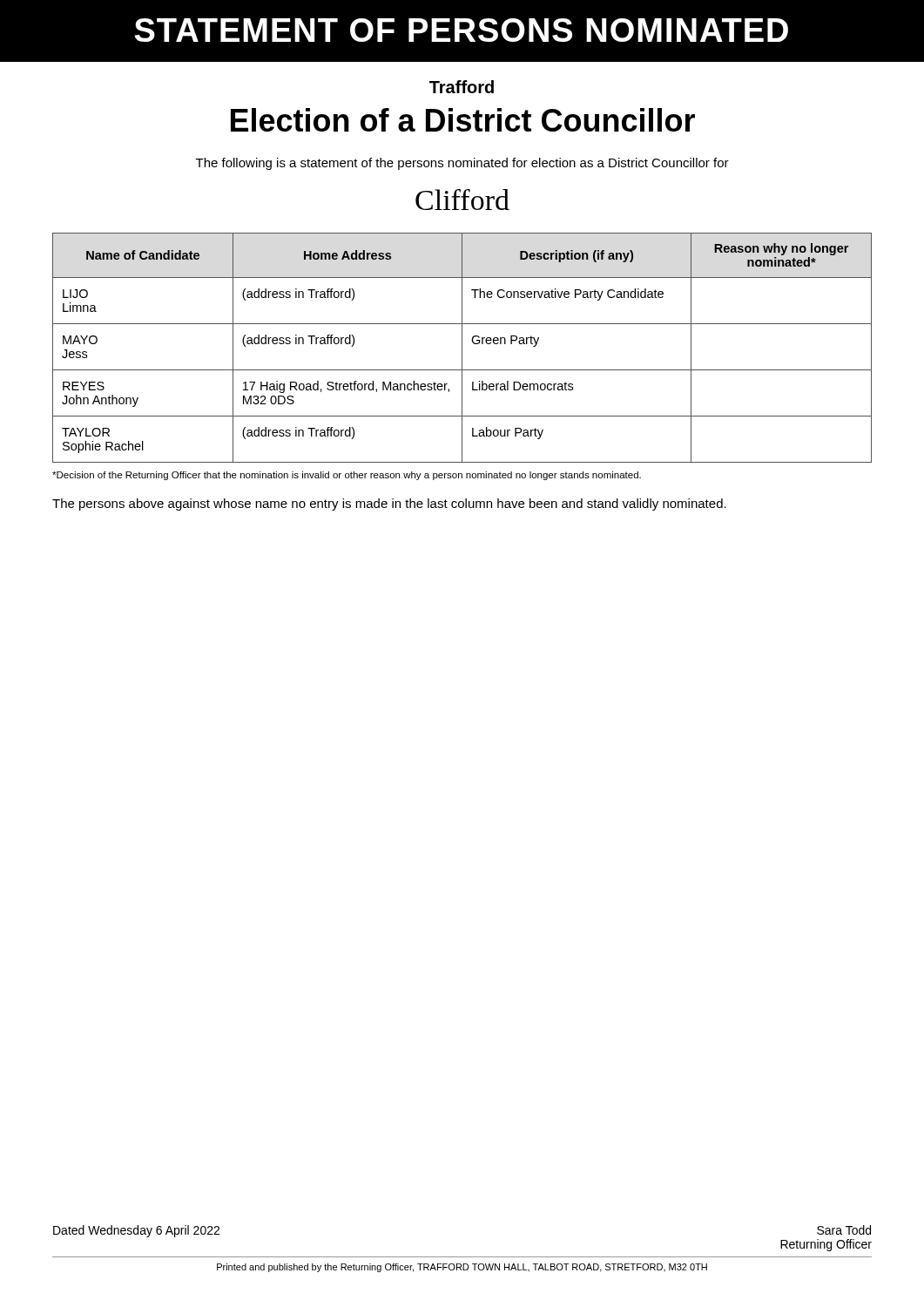Select the table that reads "Reason why no"
Viewport: 924px width, 1307px height.
click(x=462, y=348)
